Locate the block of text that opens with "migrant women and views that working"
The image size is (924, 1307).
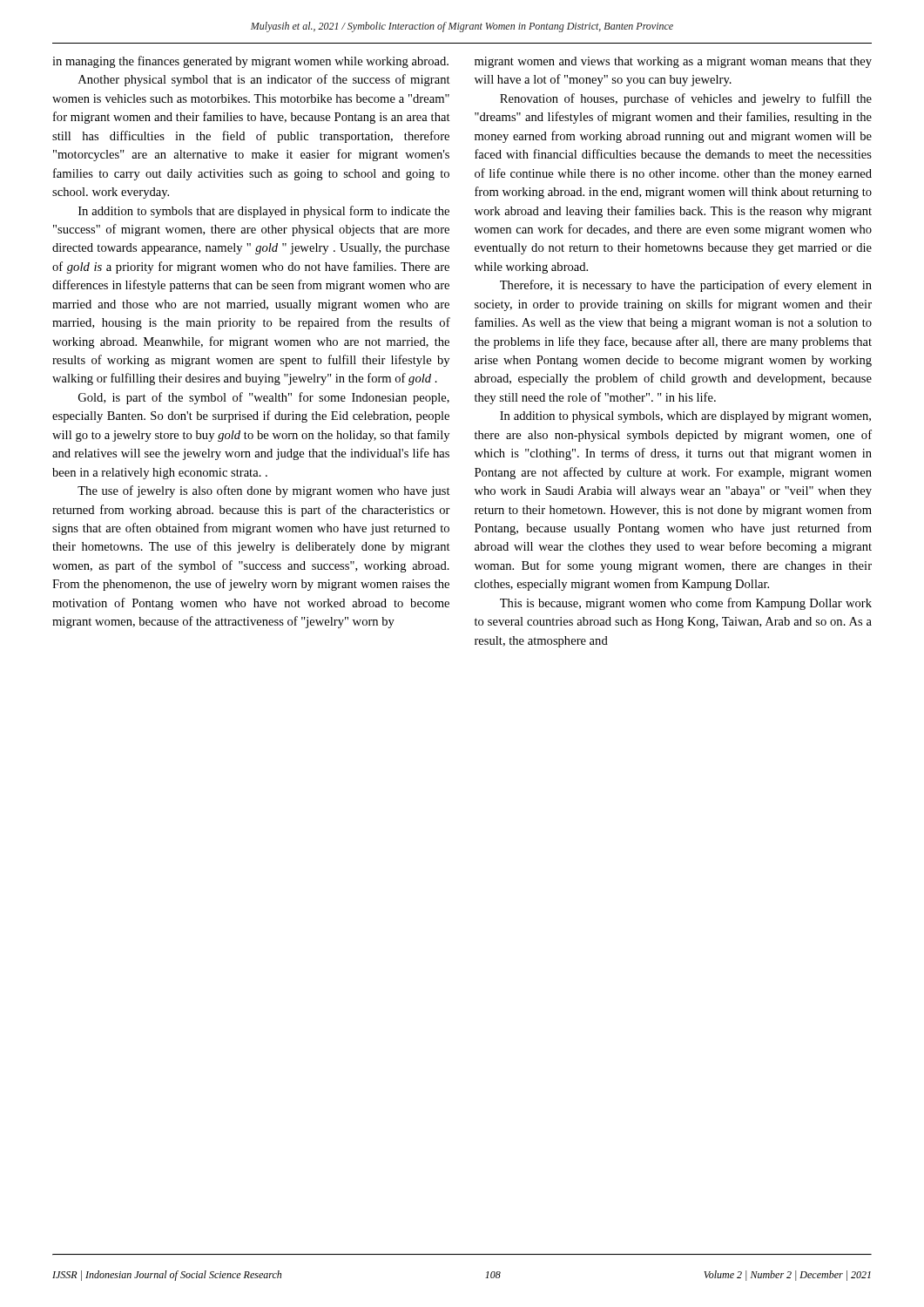673,351
